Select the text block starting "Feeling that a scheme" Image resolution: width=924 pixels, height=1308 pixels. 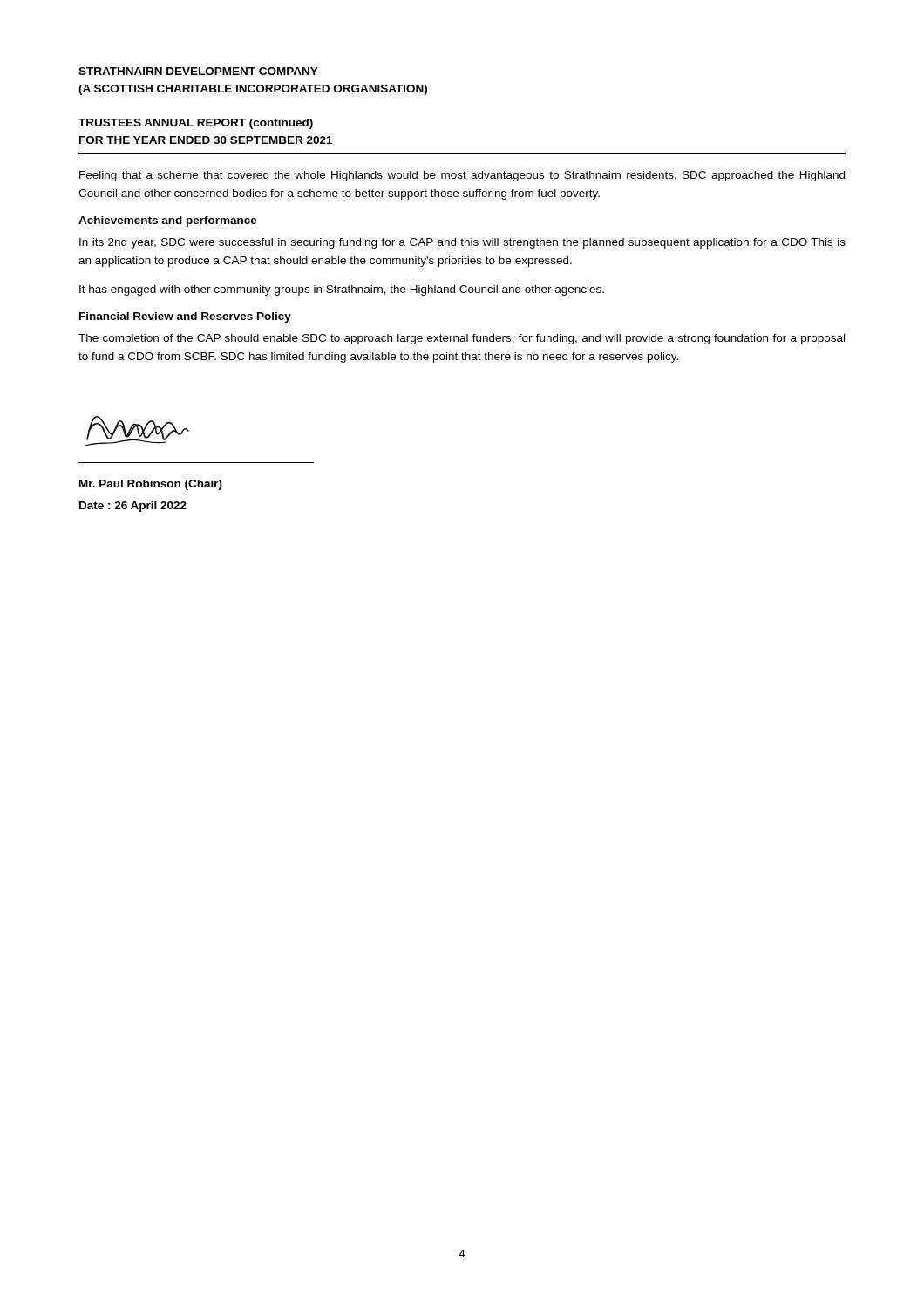click(x=462, y=184)
